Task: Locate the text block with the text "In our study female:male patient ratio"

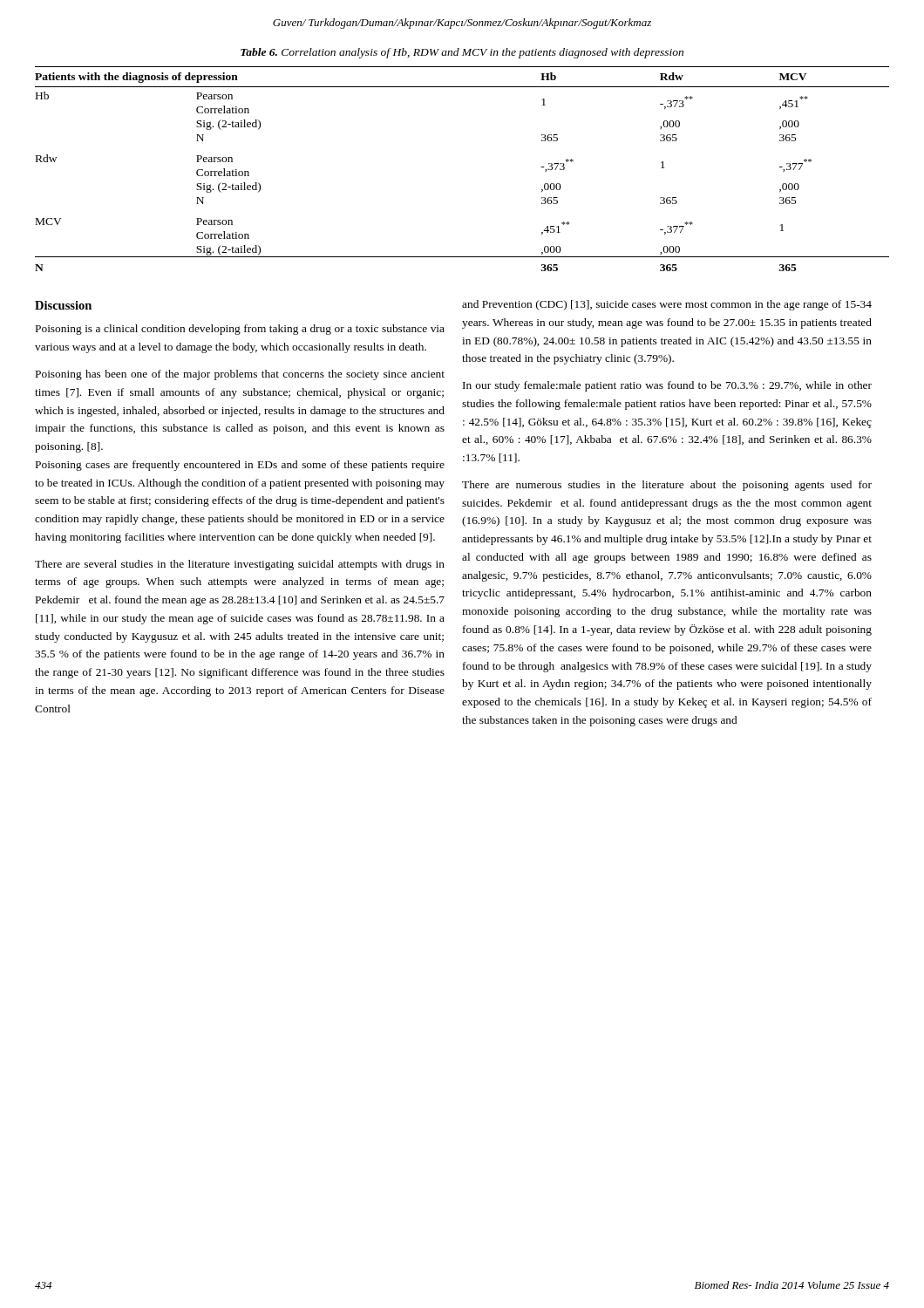Action: (x=667, y=421)
